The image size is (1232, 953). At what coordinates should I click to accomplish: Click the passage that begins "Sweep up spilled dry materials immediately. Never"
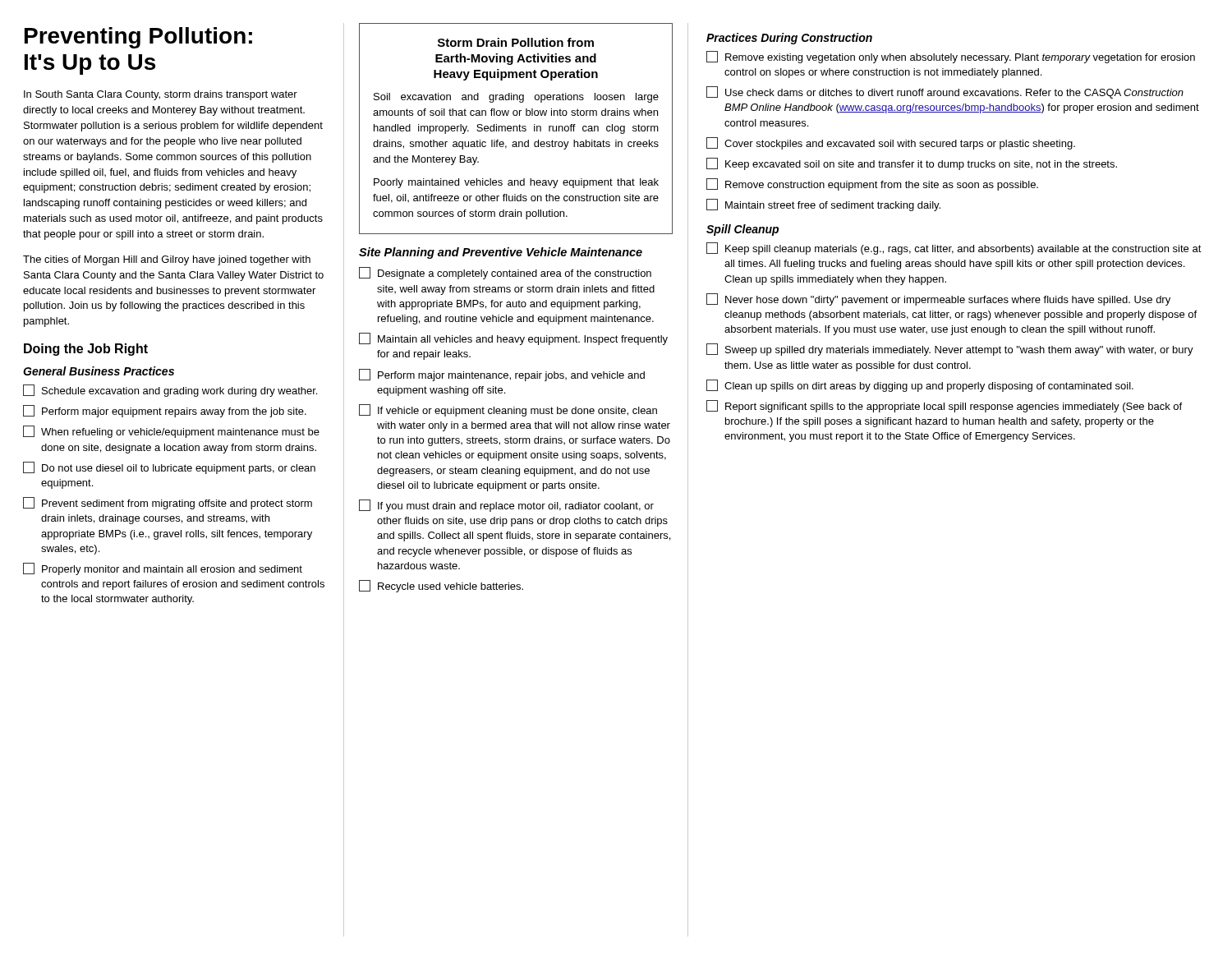(x=958, y=358)
